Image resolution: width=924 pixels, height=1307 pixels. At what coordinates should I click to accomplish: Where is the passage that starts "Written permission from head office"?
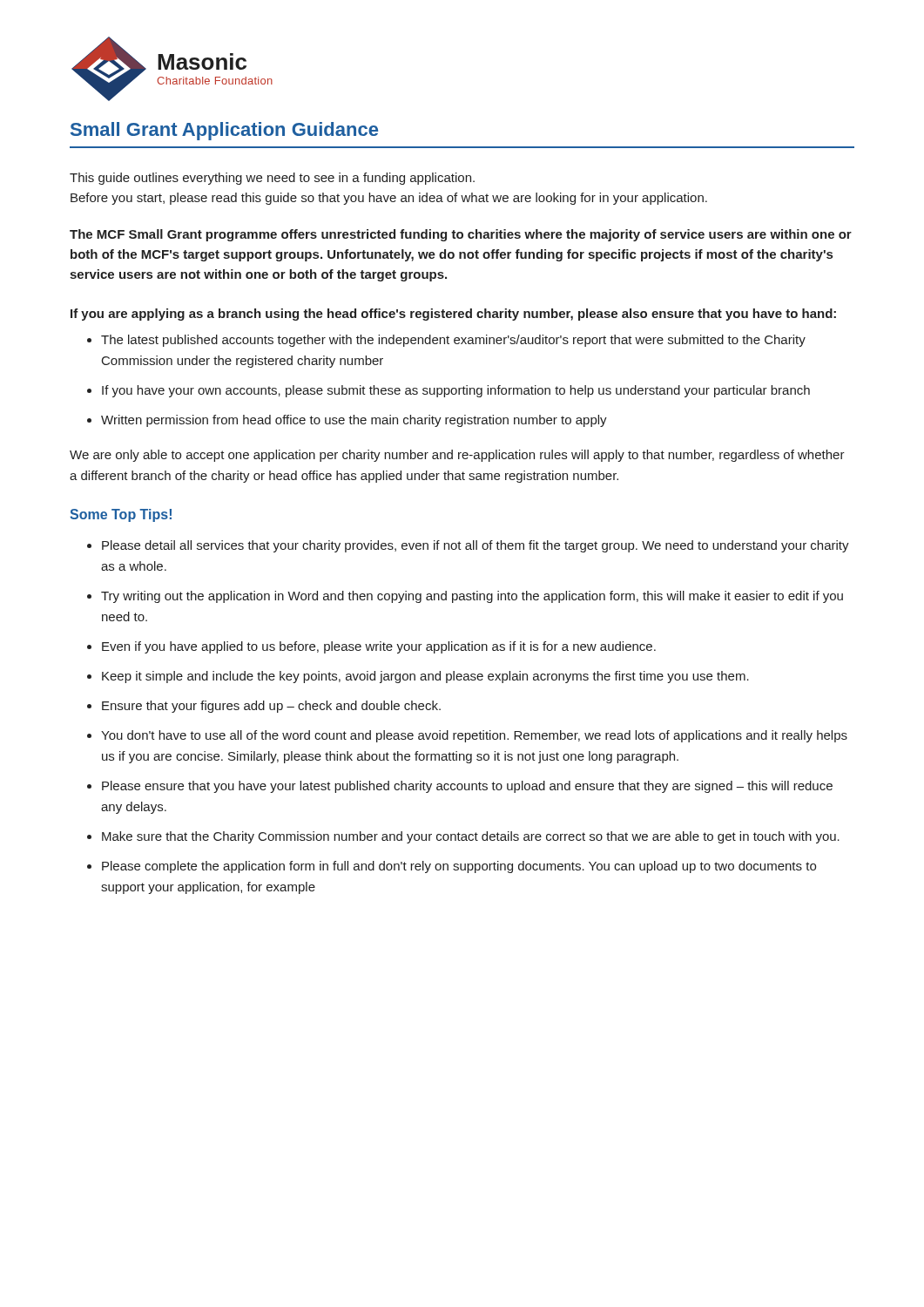coord(354,419)
